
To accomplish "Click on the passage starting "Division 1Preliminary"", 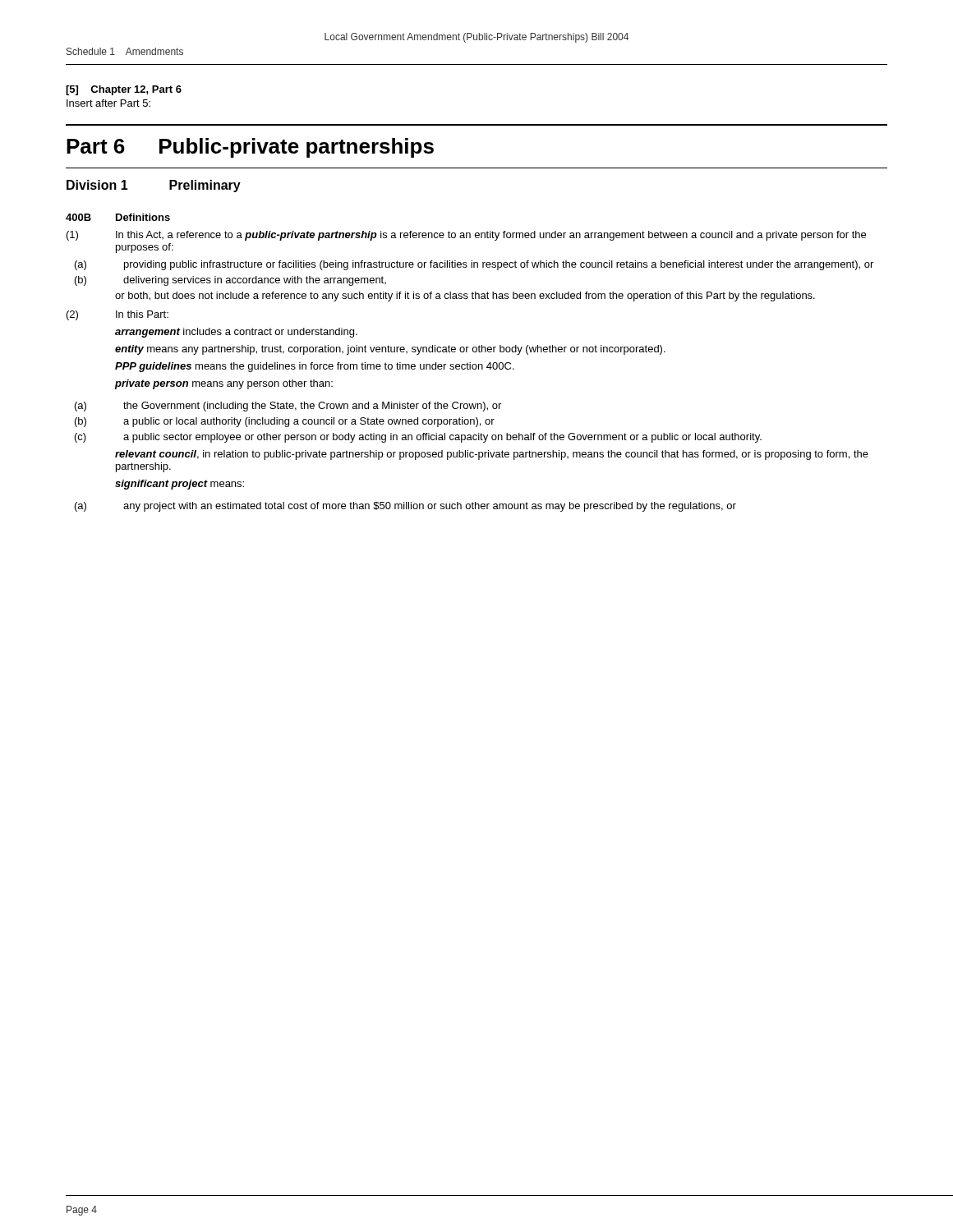I will (x=99, y=186).
